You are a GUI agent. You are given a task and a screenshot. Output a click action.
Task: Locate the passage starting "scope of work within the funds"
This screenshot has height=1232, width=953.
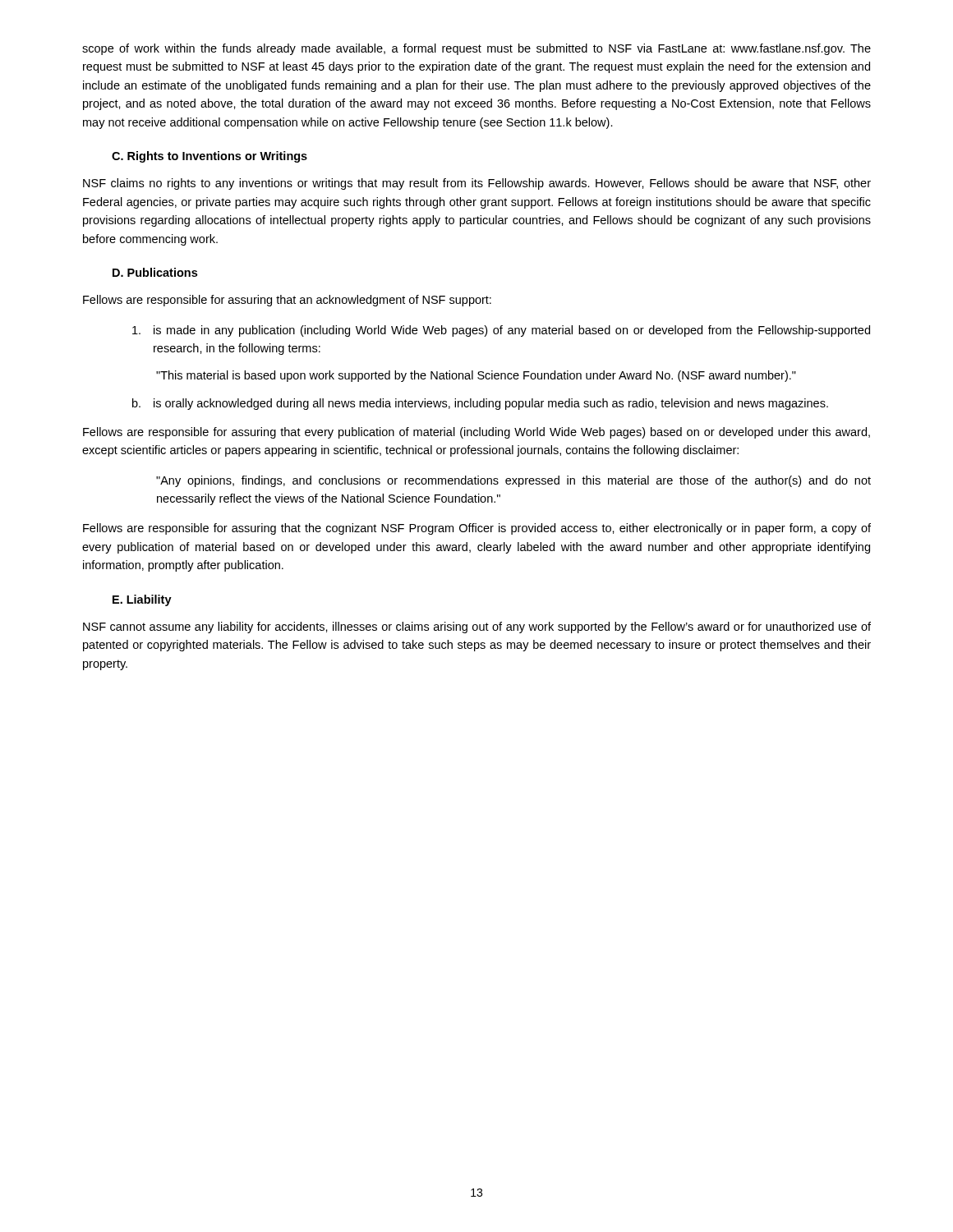[x=476, y=86]
